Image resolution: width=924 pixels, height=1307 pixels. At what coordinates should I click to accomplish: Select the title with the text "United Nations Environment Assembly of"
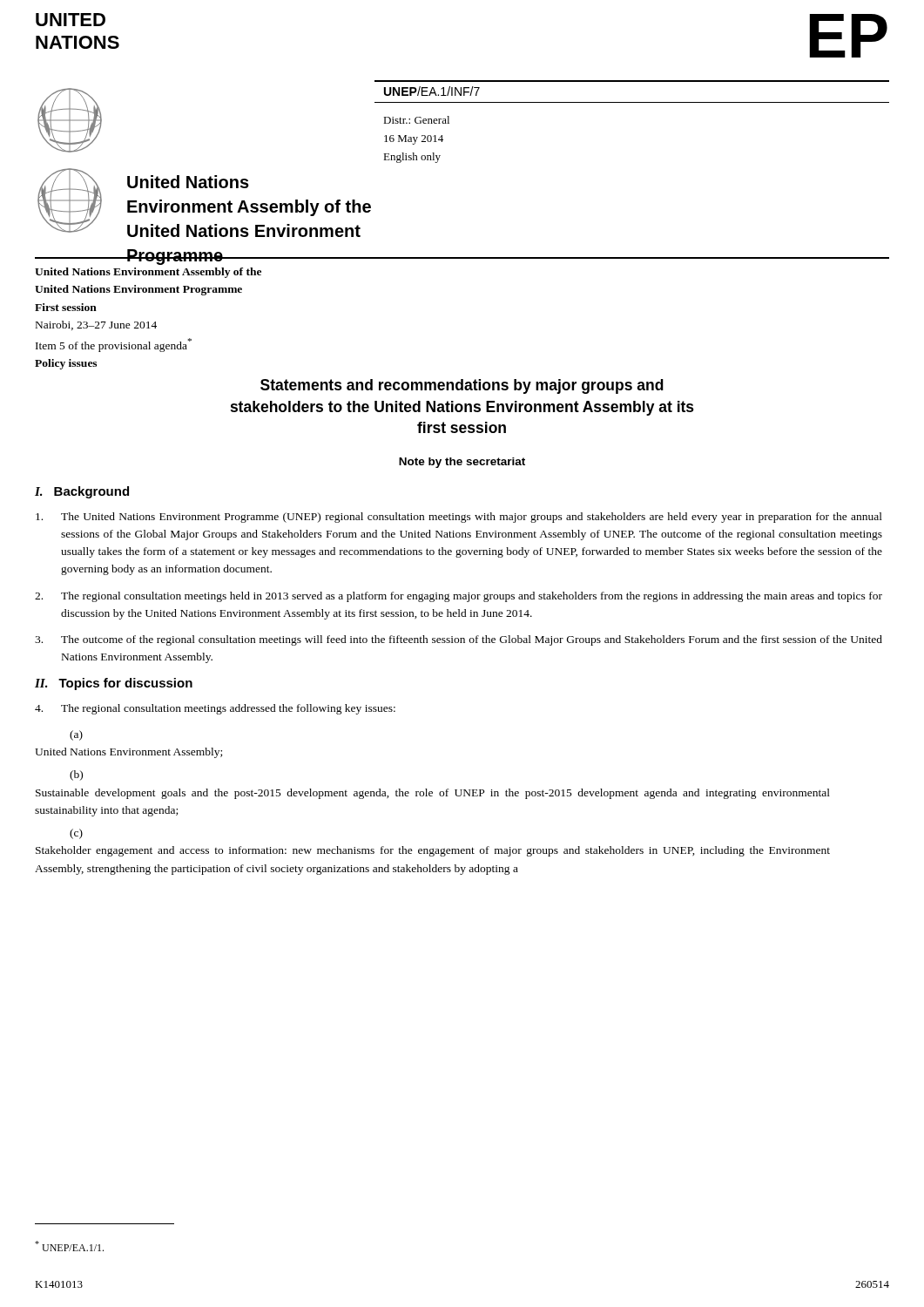click(x=249, y=219)
